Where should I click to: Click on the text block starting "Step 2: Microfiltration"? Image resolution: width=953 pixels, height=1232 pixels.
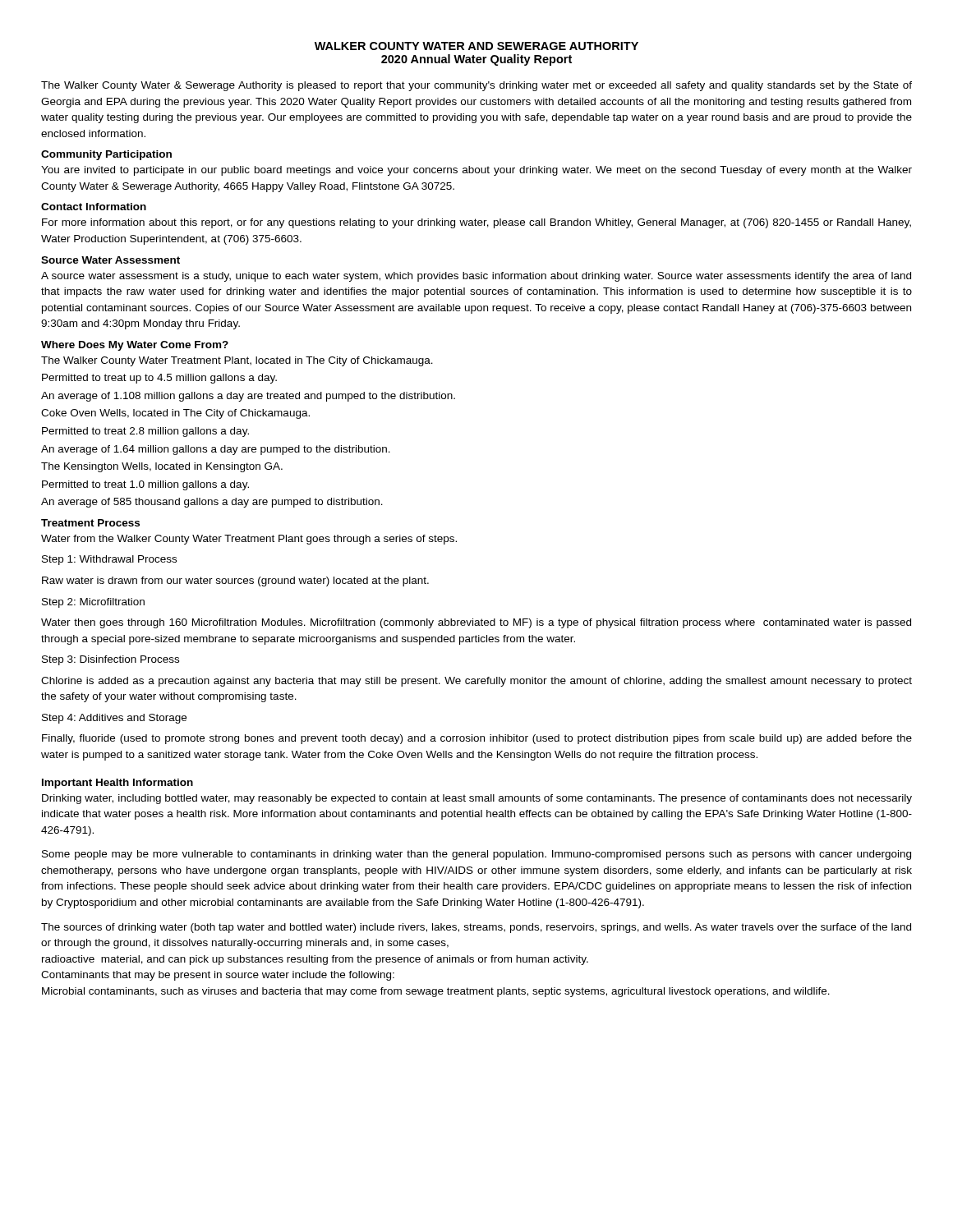point(93,603)
